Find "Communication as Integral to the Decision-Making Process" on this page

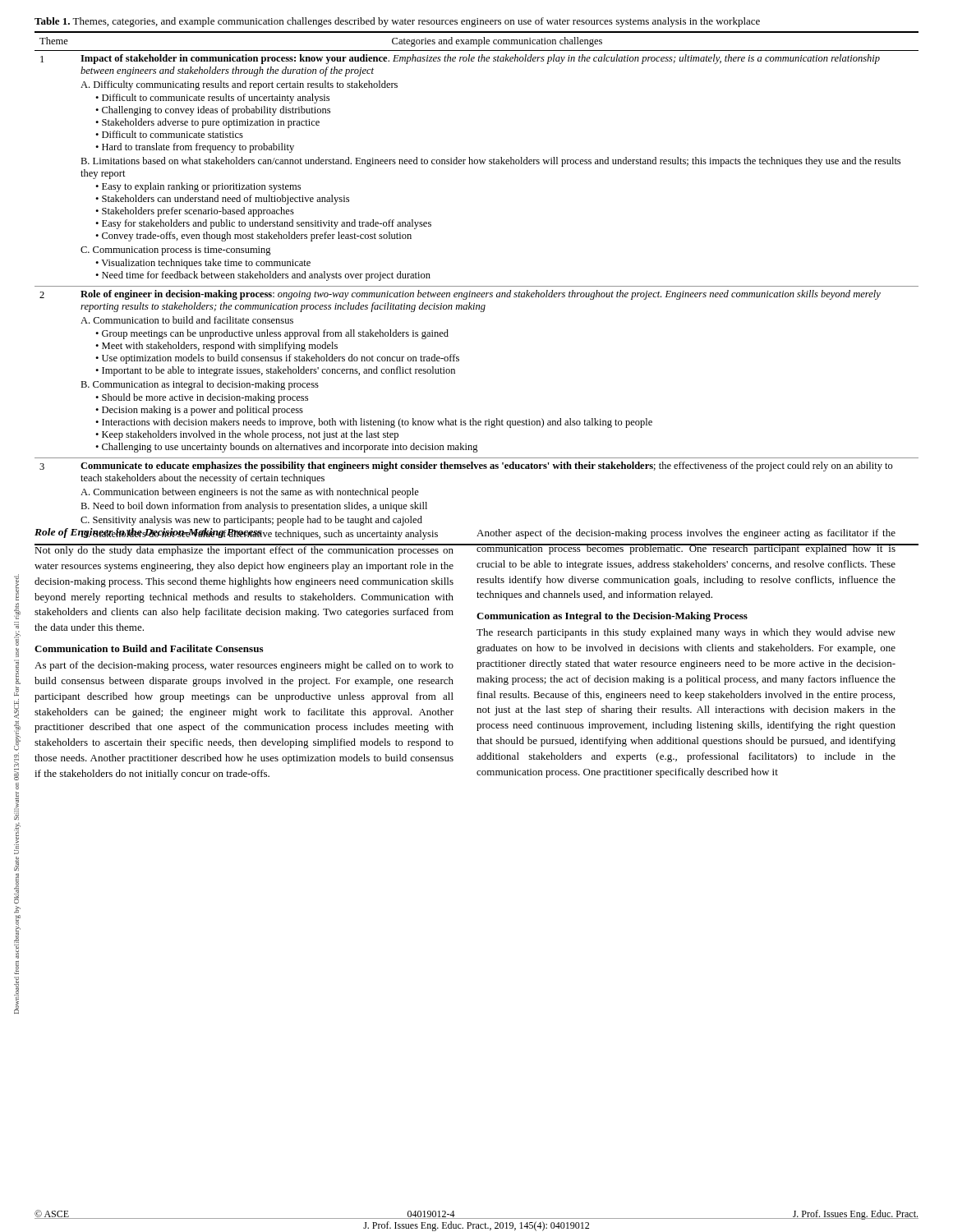click(x=612, y=616)
